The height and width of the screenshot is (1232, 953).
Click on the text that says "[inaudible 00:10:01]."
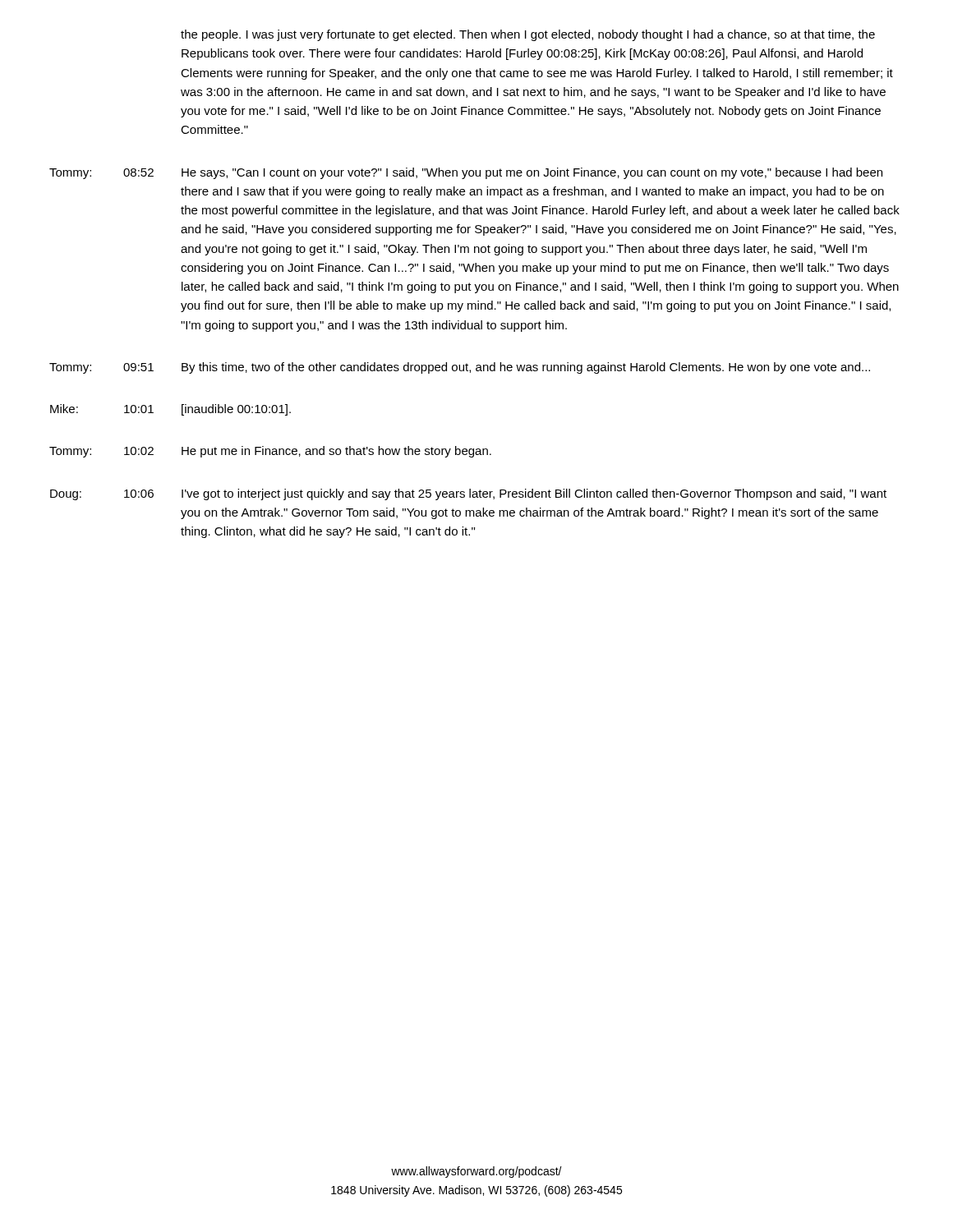pyautogui.click(x=236, y=409)
